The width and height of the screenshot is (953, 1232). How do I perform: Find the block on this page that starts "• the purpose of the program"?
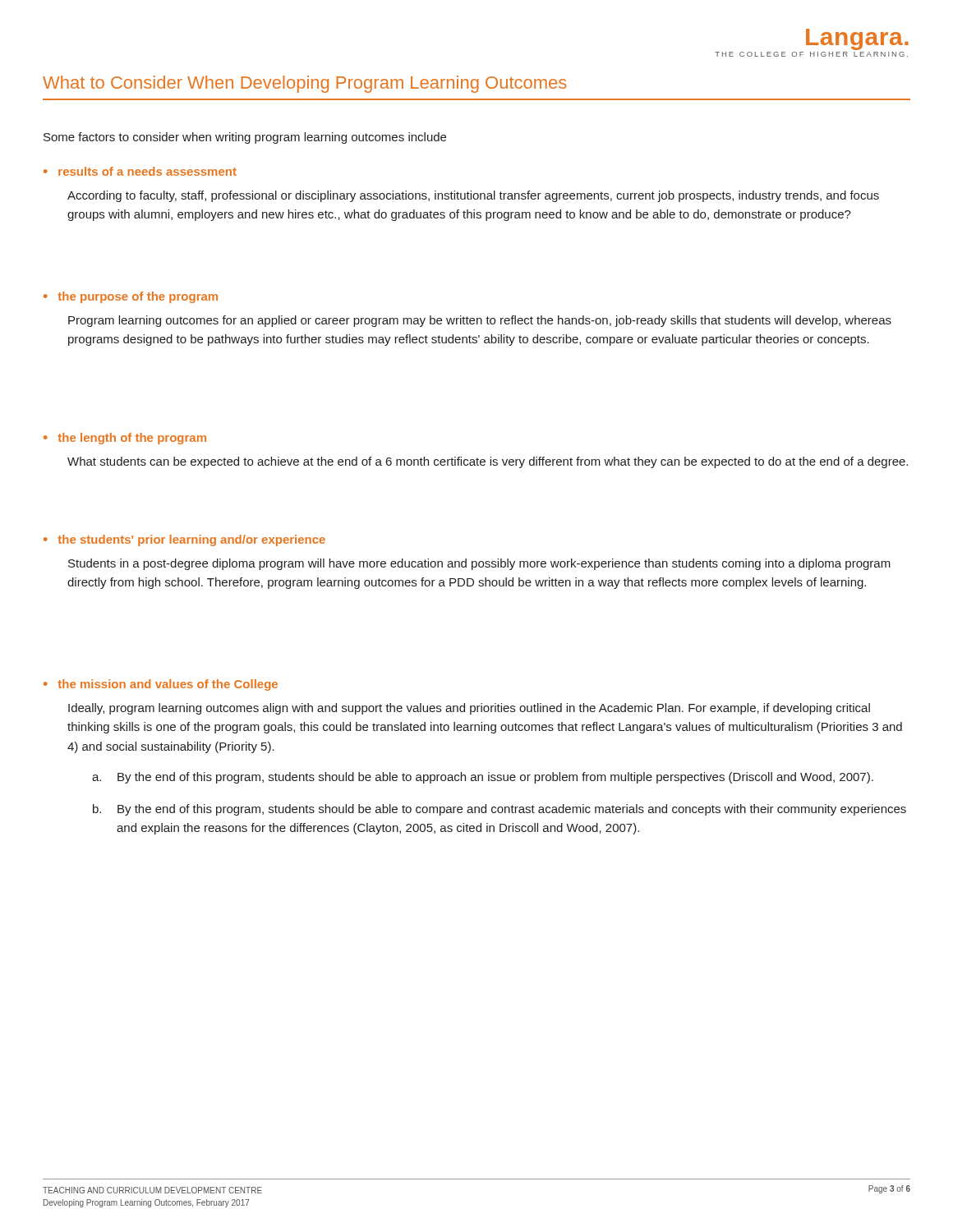point(476,319)
